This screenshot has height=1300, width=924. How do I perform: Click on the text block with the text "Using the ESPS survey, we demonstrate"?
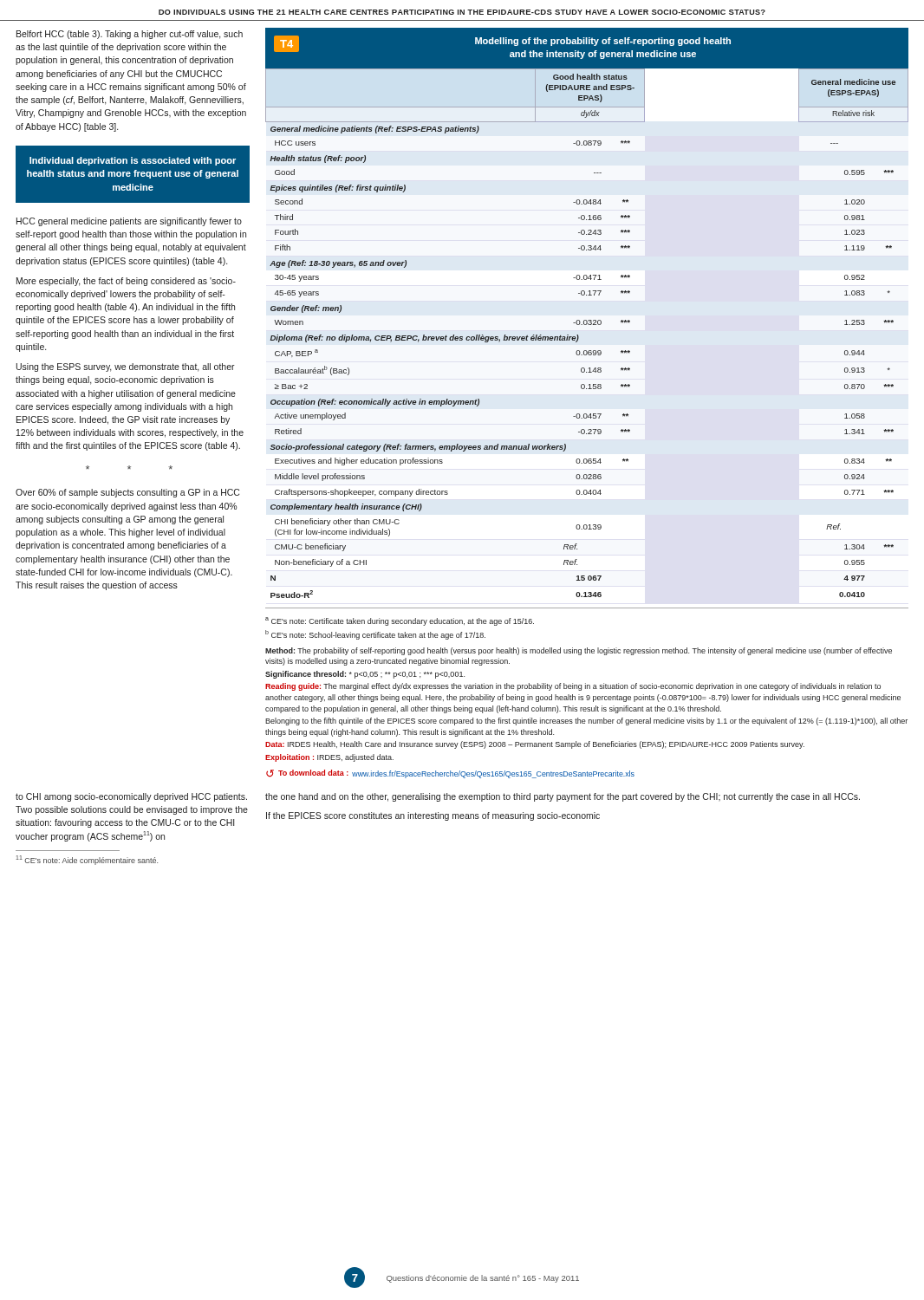(133, 407)
